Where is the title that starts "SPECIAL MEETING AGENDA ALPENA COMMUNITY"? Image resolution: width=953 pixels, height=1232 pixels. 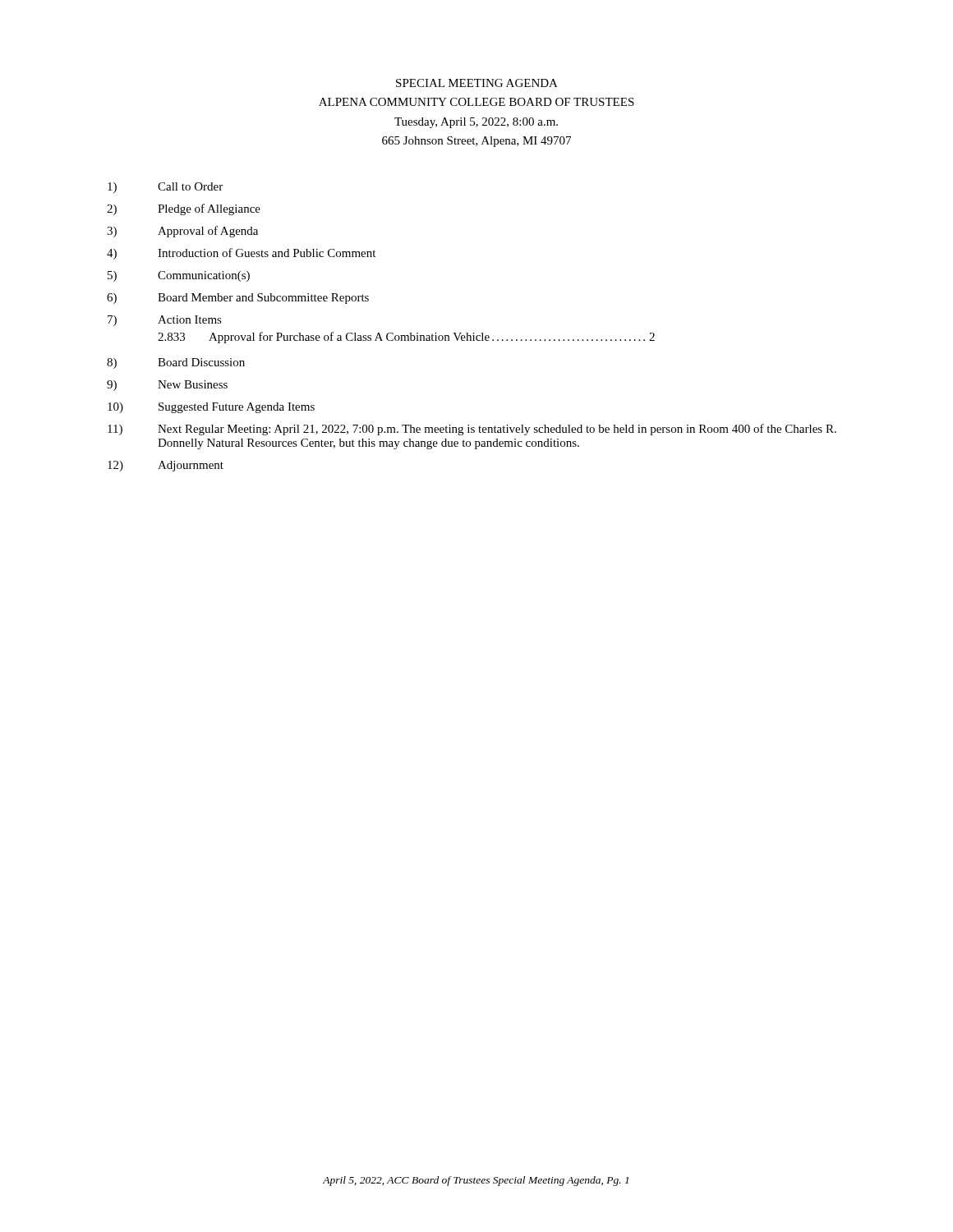pos(476,112)
